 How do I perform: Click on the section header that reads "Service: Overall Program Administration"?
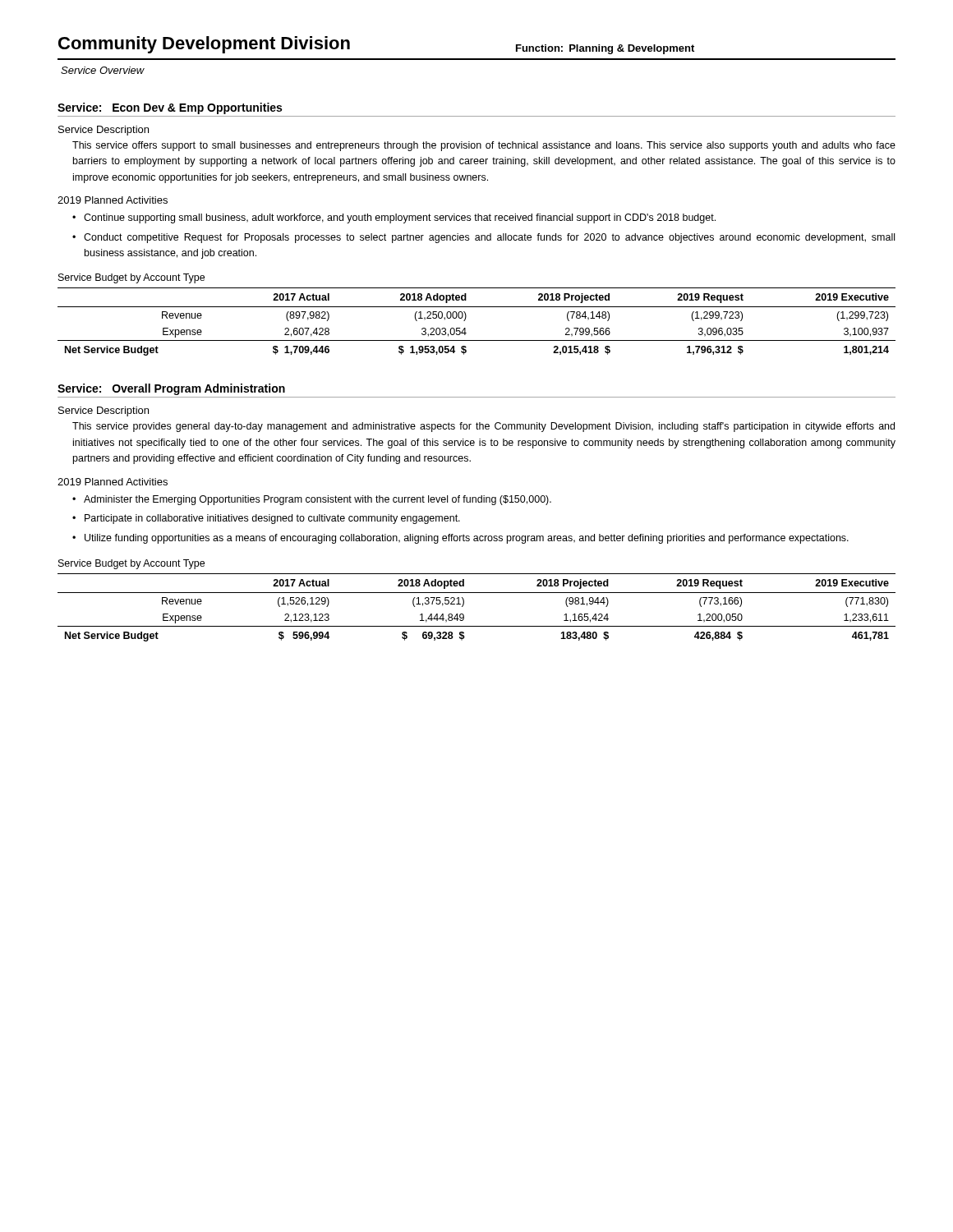[171, 389]
